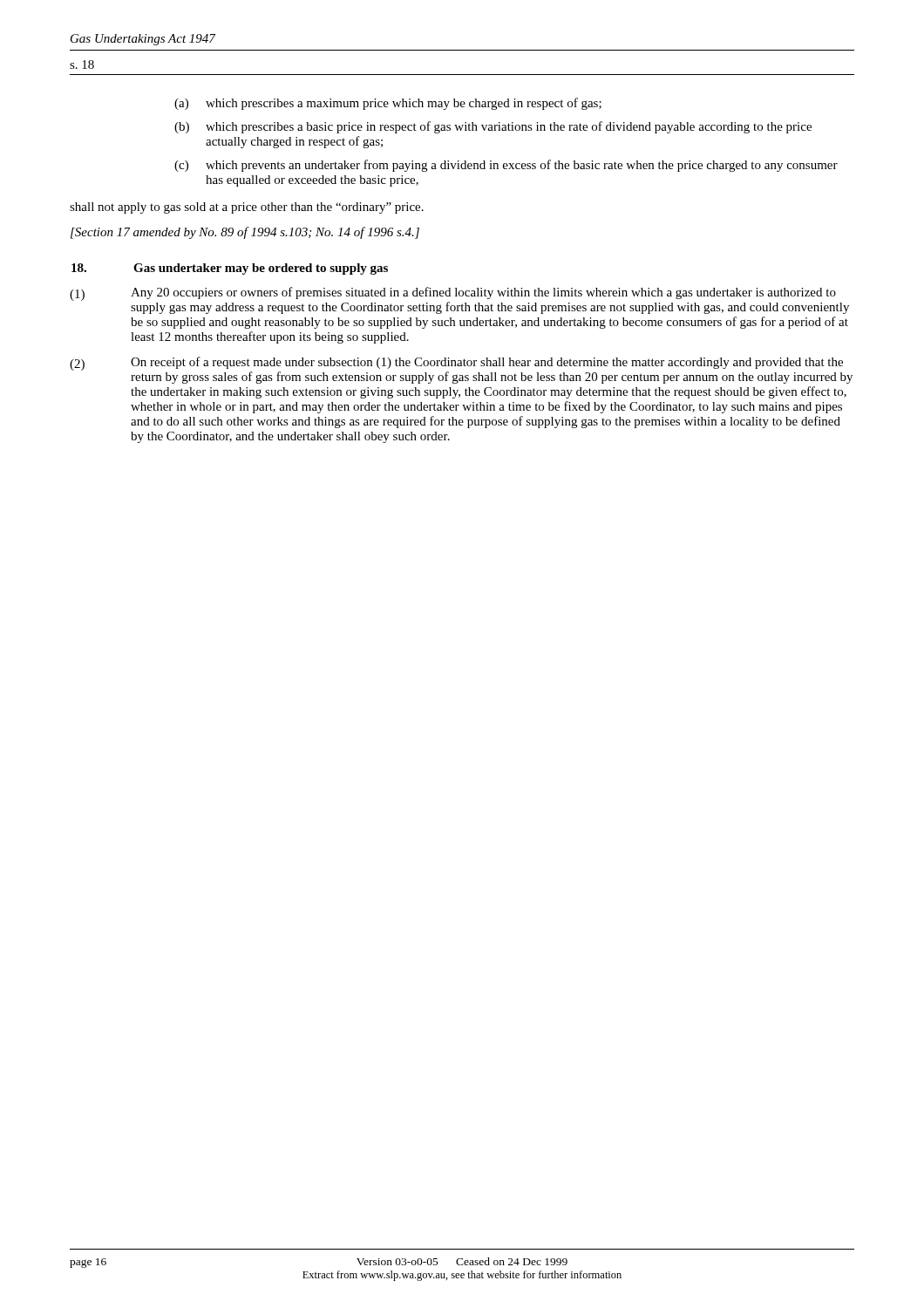Where is the passage that starts "[Section 17 amended"?
The image size is (924, 1308).
[245, 232]
